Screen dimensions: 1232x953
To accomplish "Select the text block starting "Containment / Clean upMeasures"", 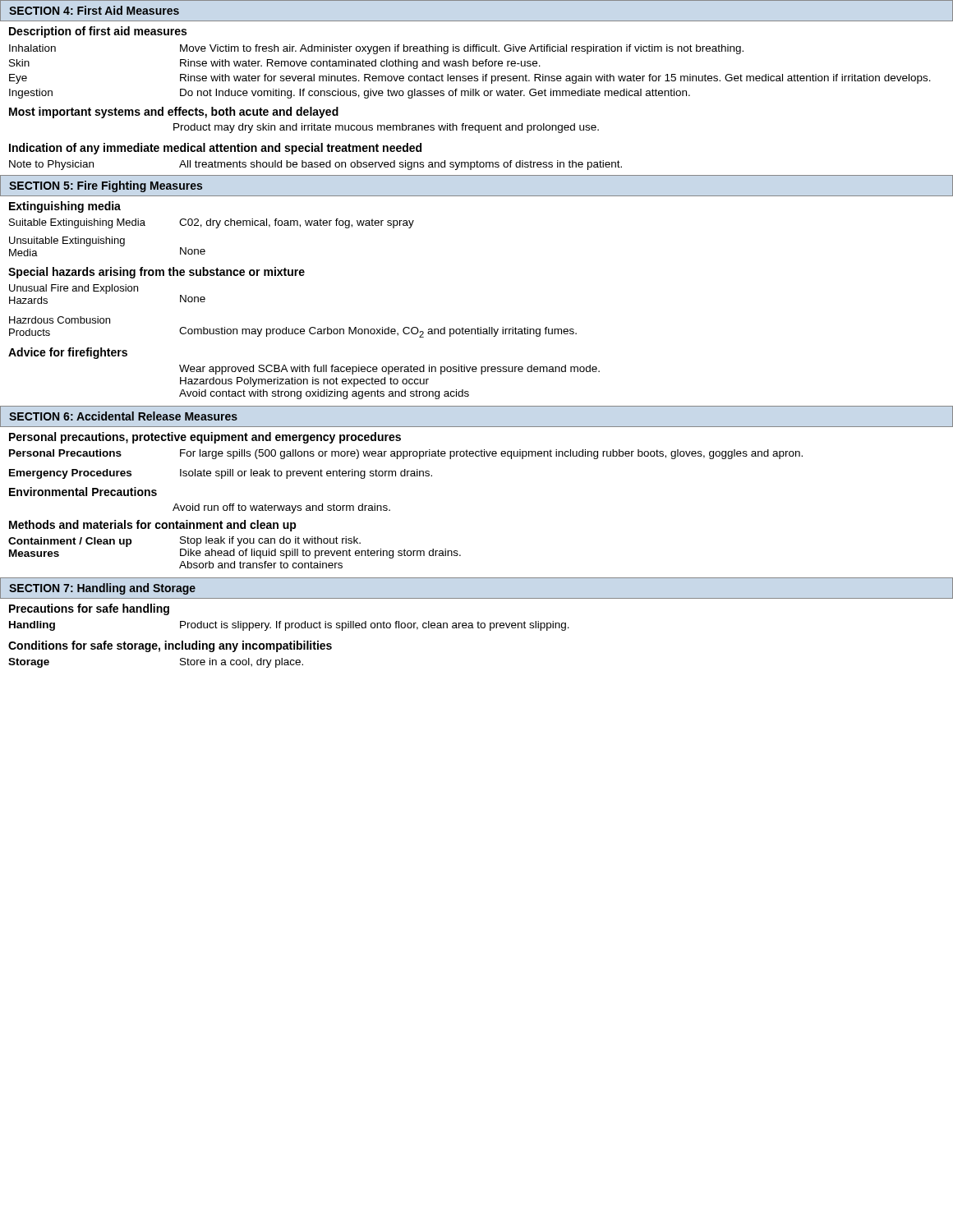I will pos(184,542).
